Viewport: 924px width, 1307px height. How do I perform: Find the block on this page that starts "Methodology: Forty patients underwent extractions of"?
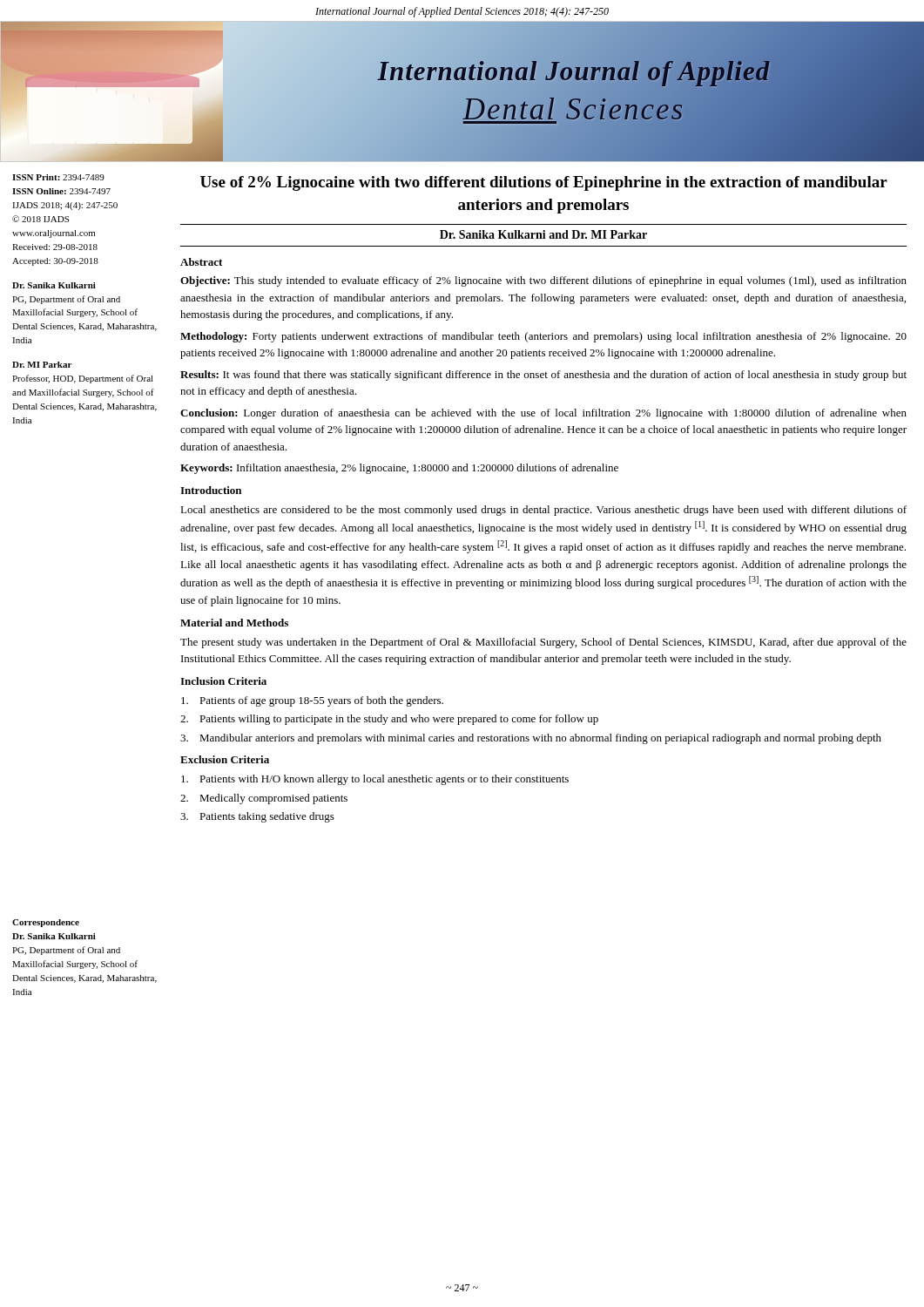point(543,344)
